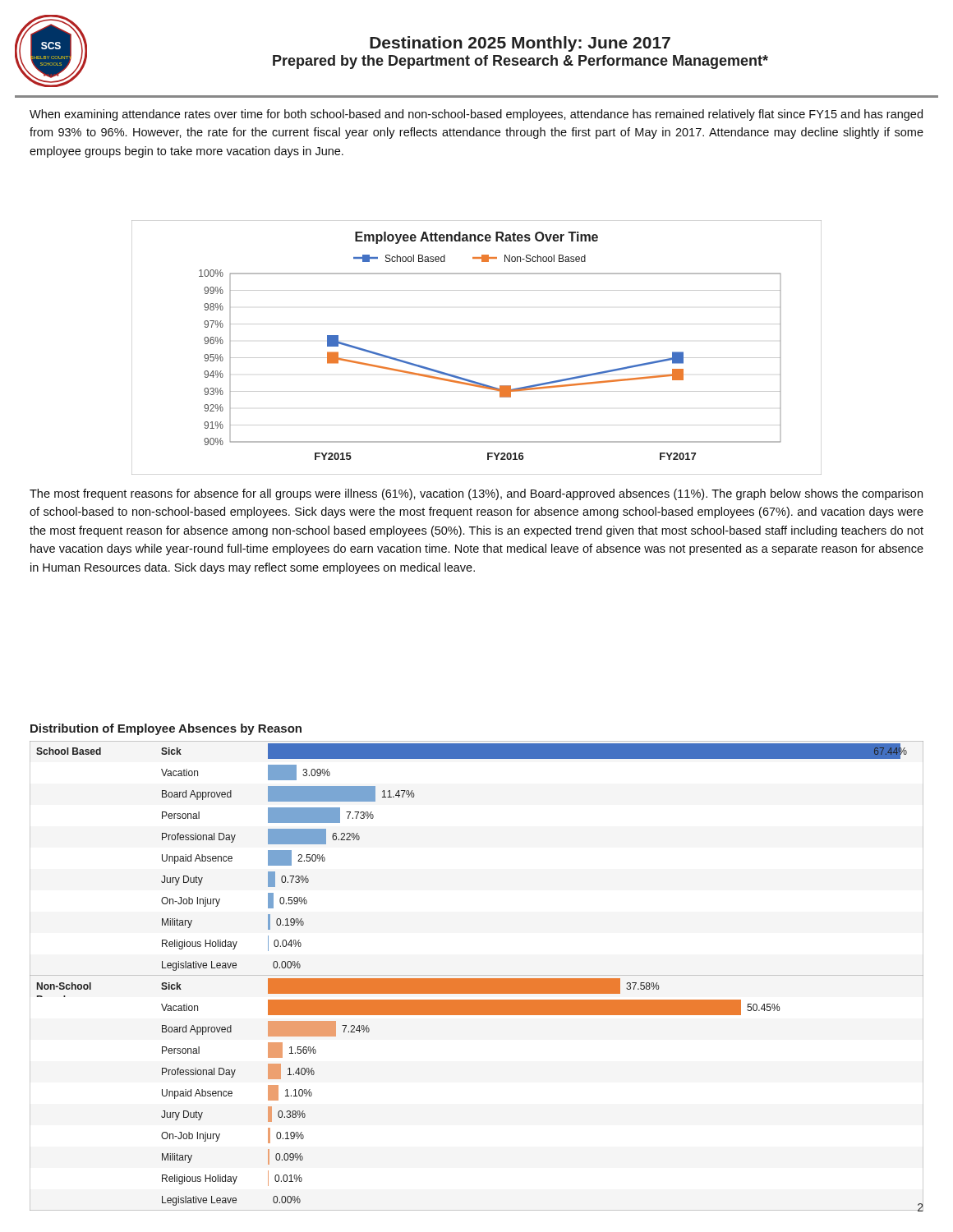Find the line chart
953x1232 pixels.
[476, 347]
